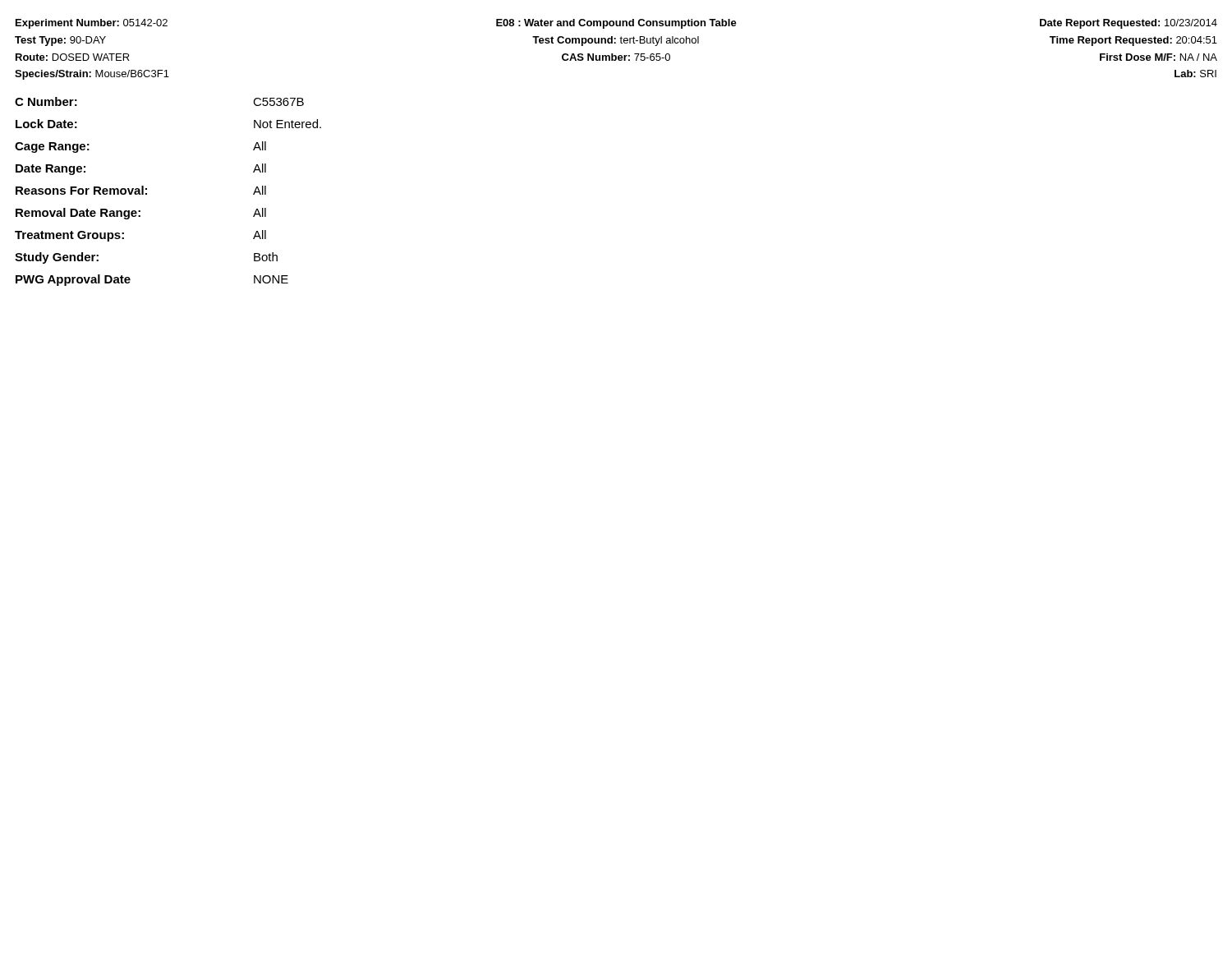Find the element starting "Lock Date: Not Entered."
Image resolution: width=1232 pixels, height=953 pixels.
click(40, 124)
